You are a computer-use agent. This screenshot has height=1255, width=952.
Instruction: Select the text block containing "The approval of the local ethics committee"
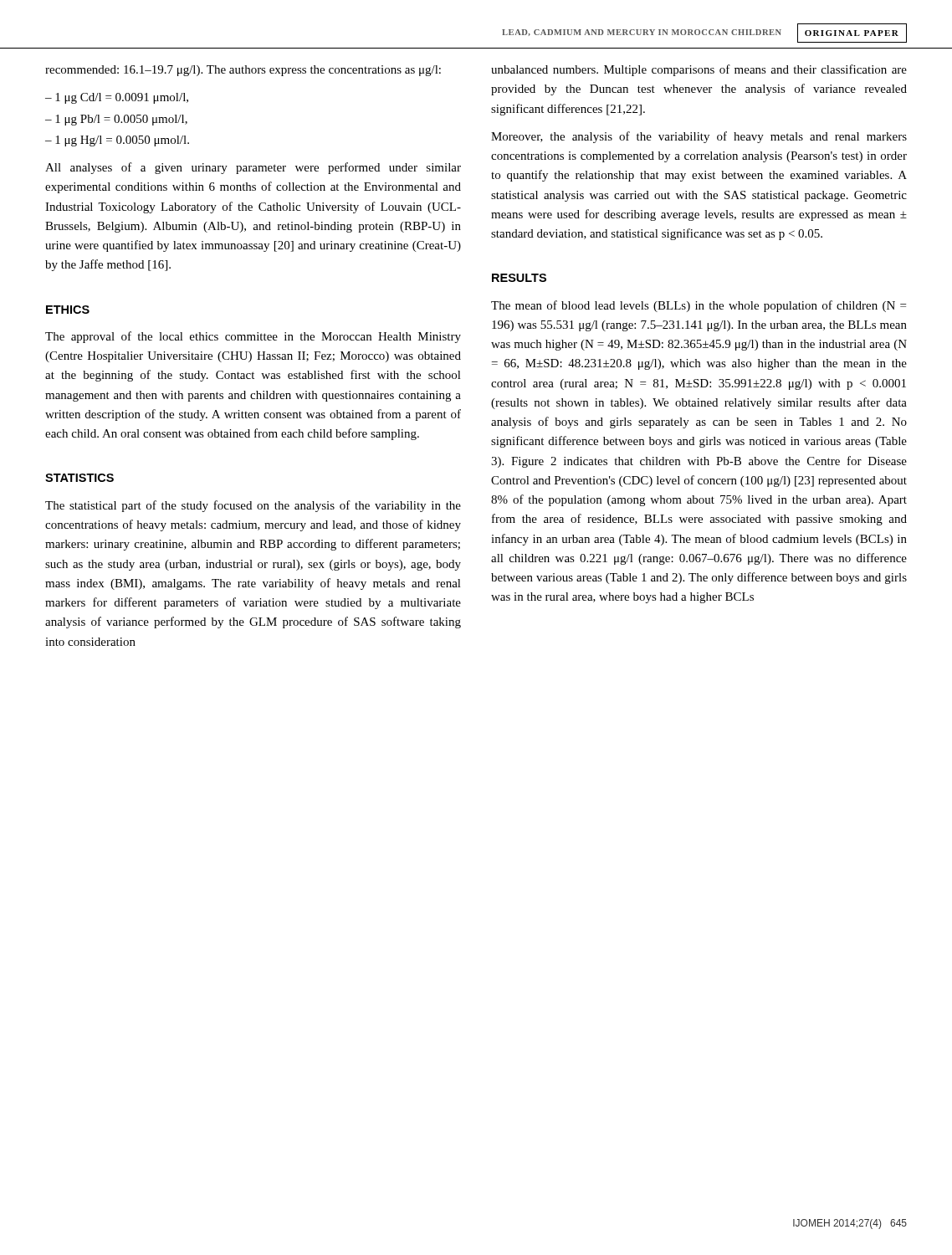pos(253,385)
